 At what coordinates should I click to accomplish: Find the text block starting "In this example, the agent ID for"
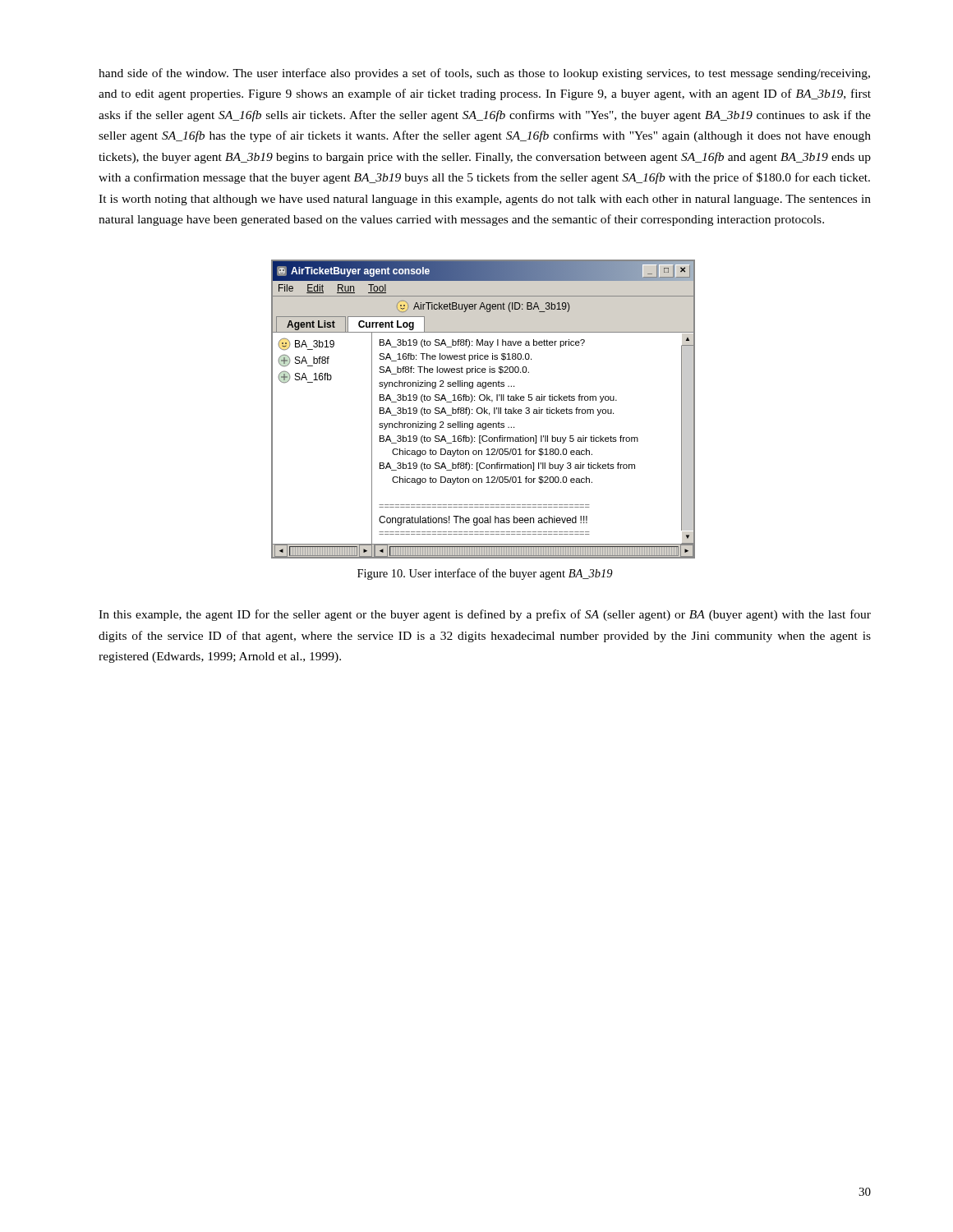pyautogui.click(x=485, y=635)
